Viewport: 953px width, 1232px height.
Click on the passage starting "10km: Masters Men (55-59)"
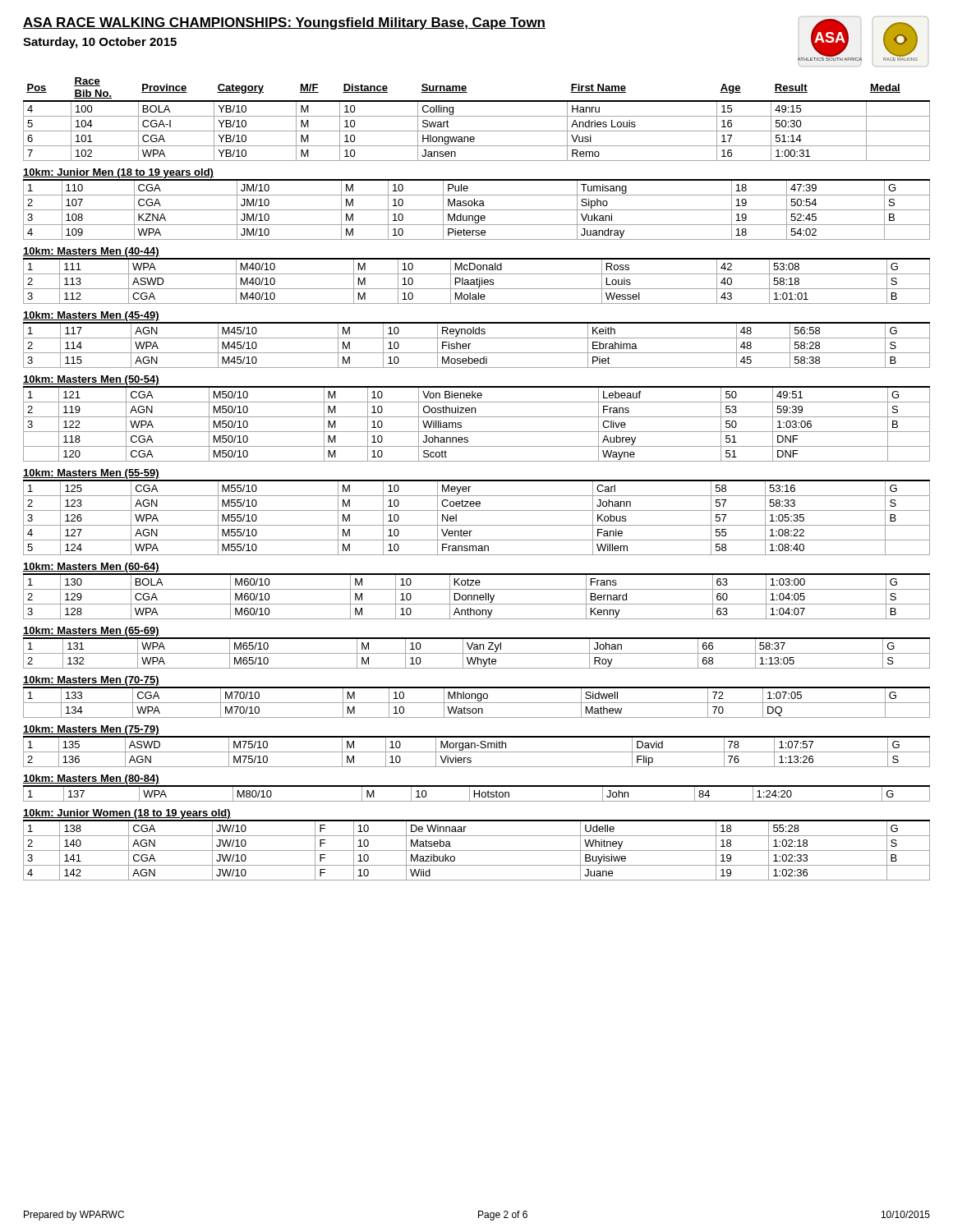[91, 473]
